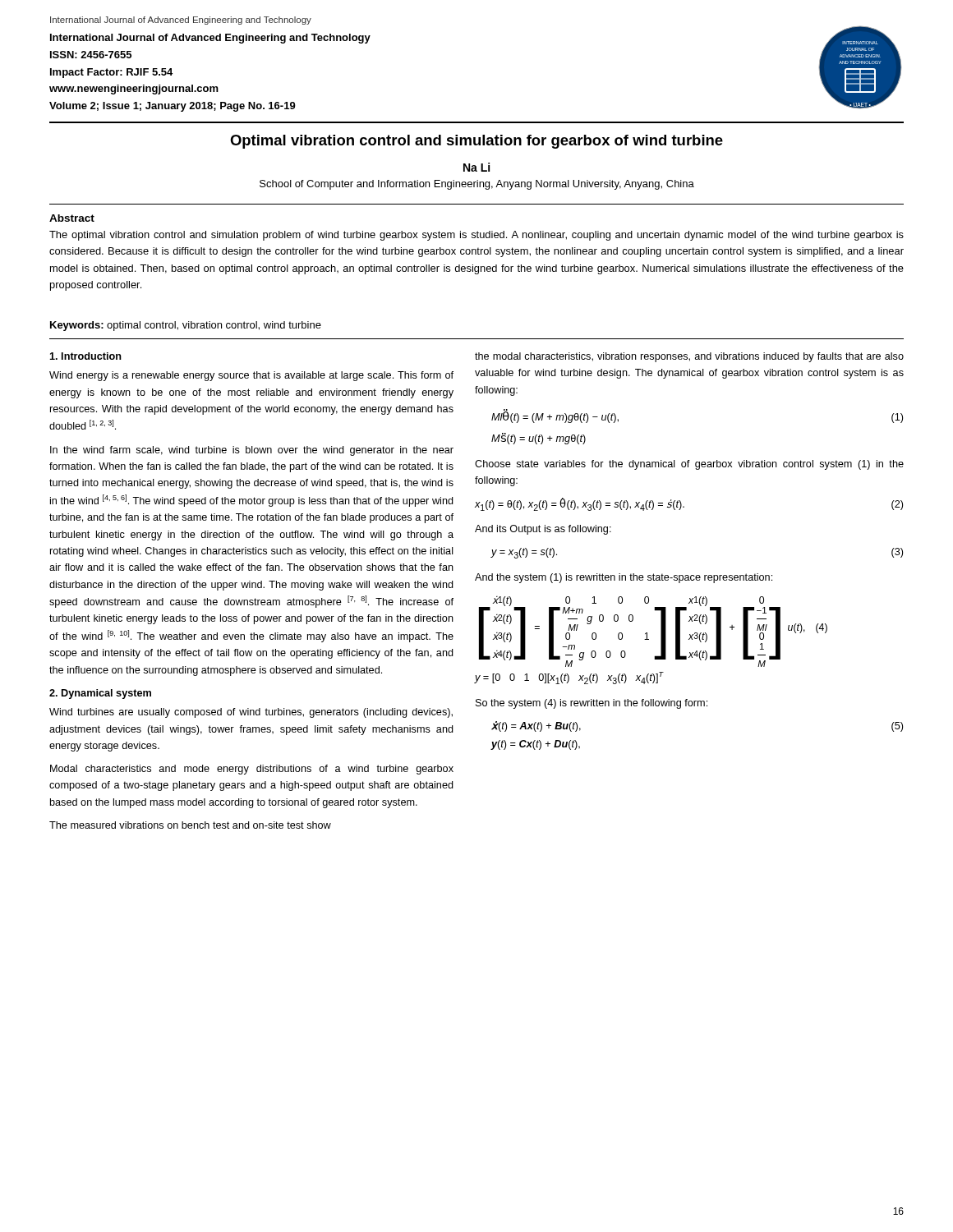
Task: Locate the block of text that opens with "the modal characteristics, vibration responses,"
Action: pyautogui.click(x=689, y=373)
